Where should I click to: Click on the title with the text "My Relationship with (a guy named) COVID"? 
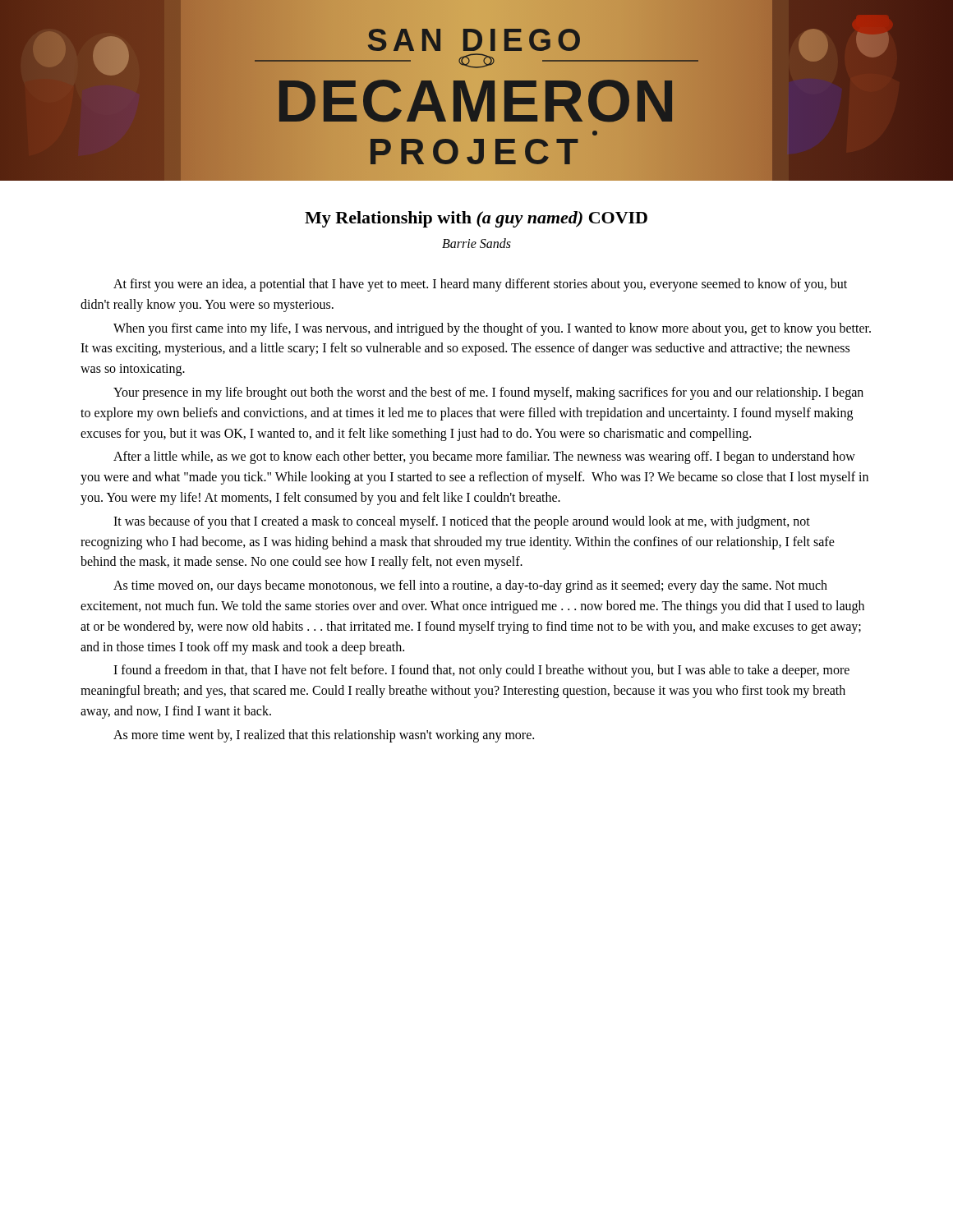coord(476,217)
